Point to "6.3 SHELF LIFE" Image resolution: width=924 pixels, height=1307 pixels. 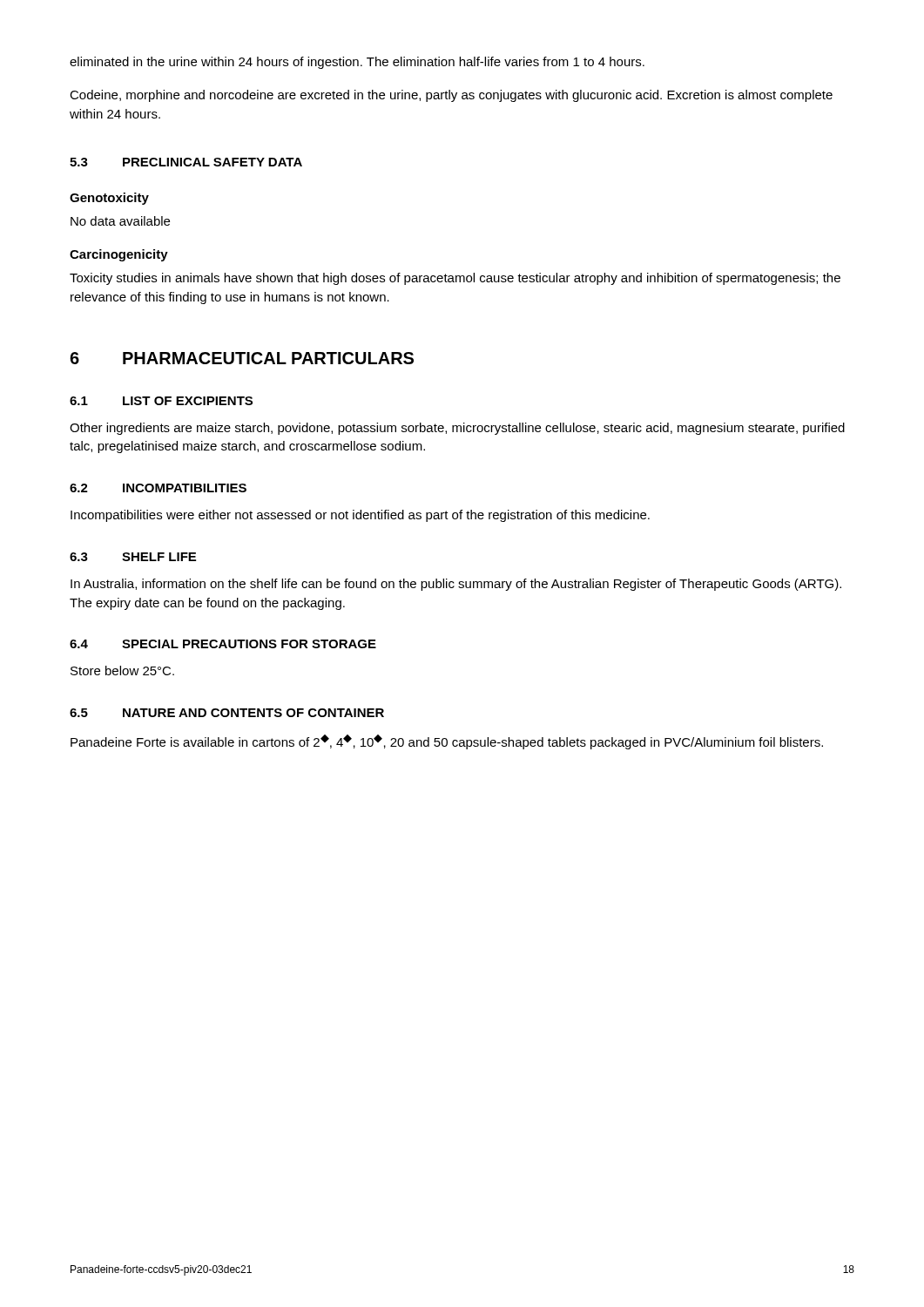(x=133, y=556)
